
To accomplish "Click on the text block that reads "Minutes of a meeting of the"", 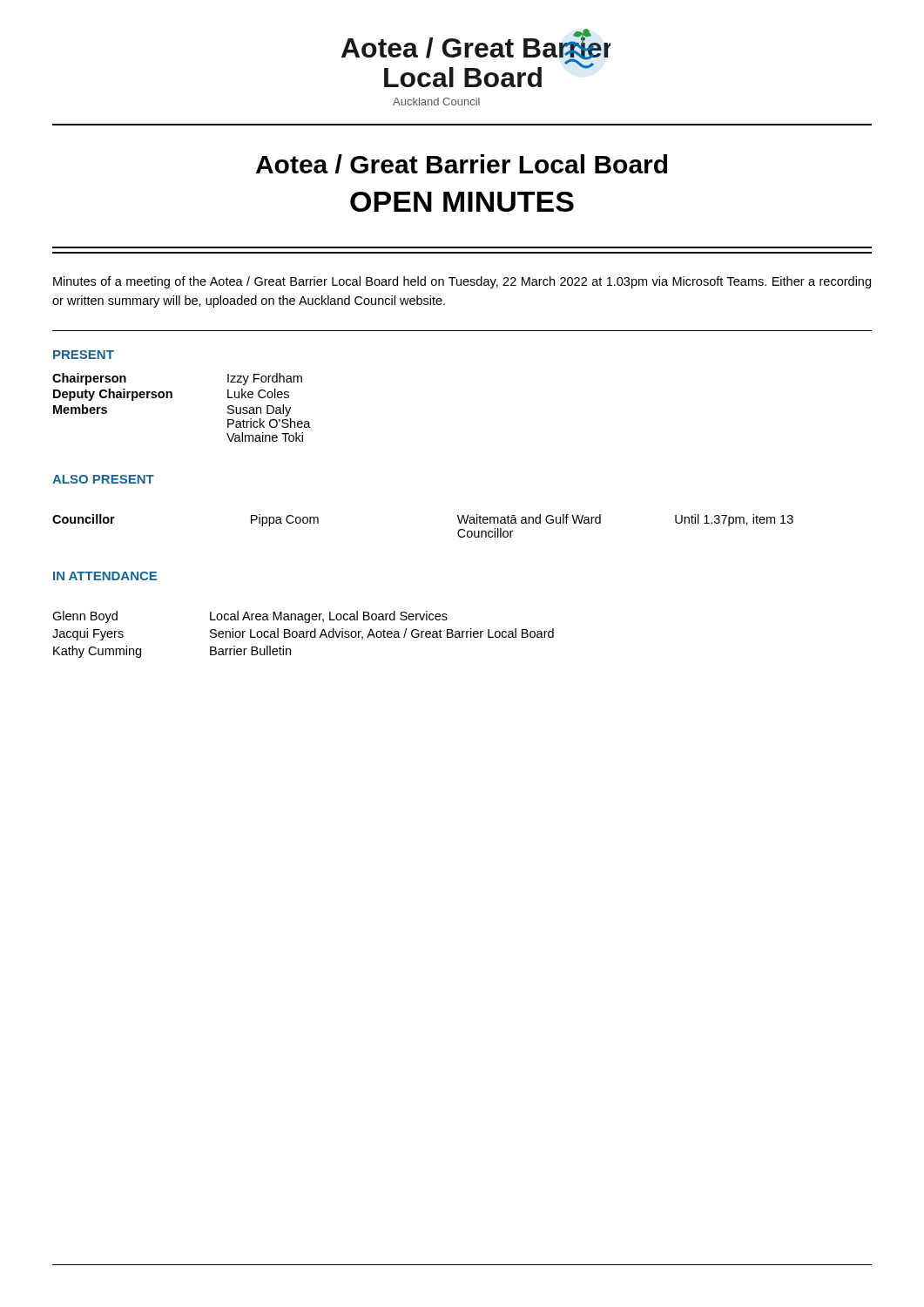I will (462, 291).
